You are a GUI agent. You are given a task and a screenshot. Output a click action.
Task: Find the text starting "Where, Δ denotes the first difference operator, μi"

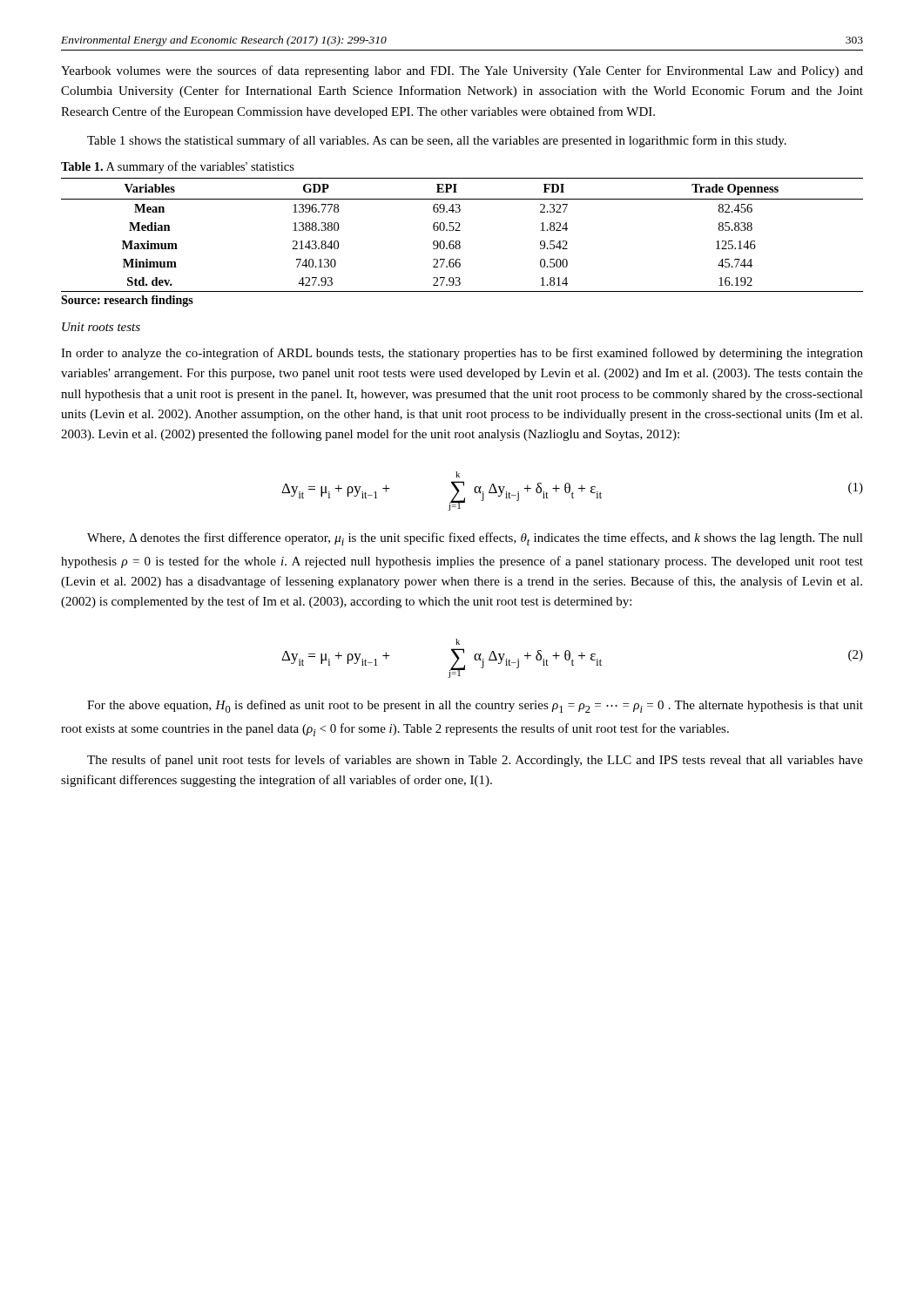[462, 570]
